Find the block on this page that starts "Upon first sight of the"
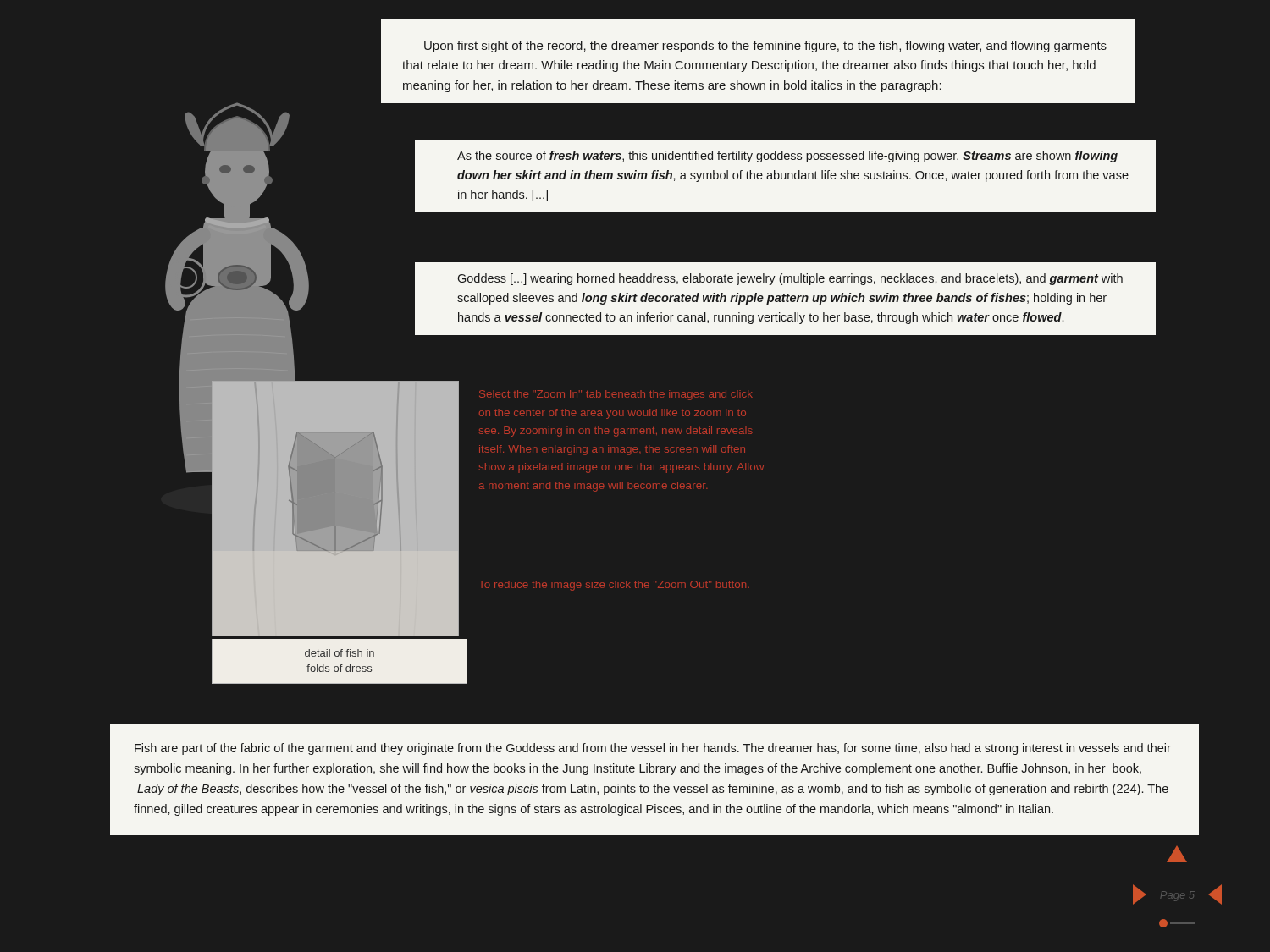Viewport: 1270px width, 952px height. click(x=754, y=65)
